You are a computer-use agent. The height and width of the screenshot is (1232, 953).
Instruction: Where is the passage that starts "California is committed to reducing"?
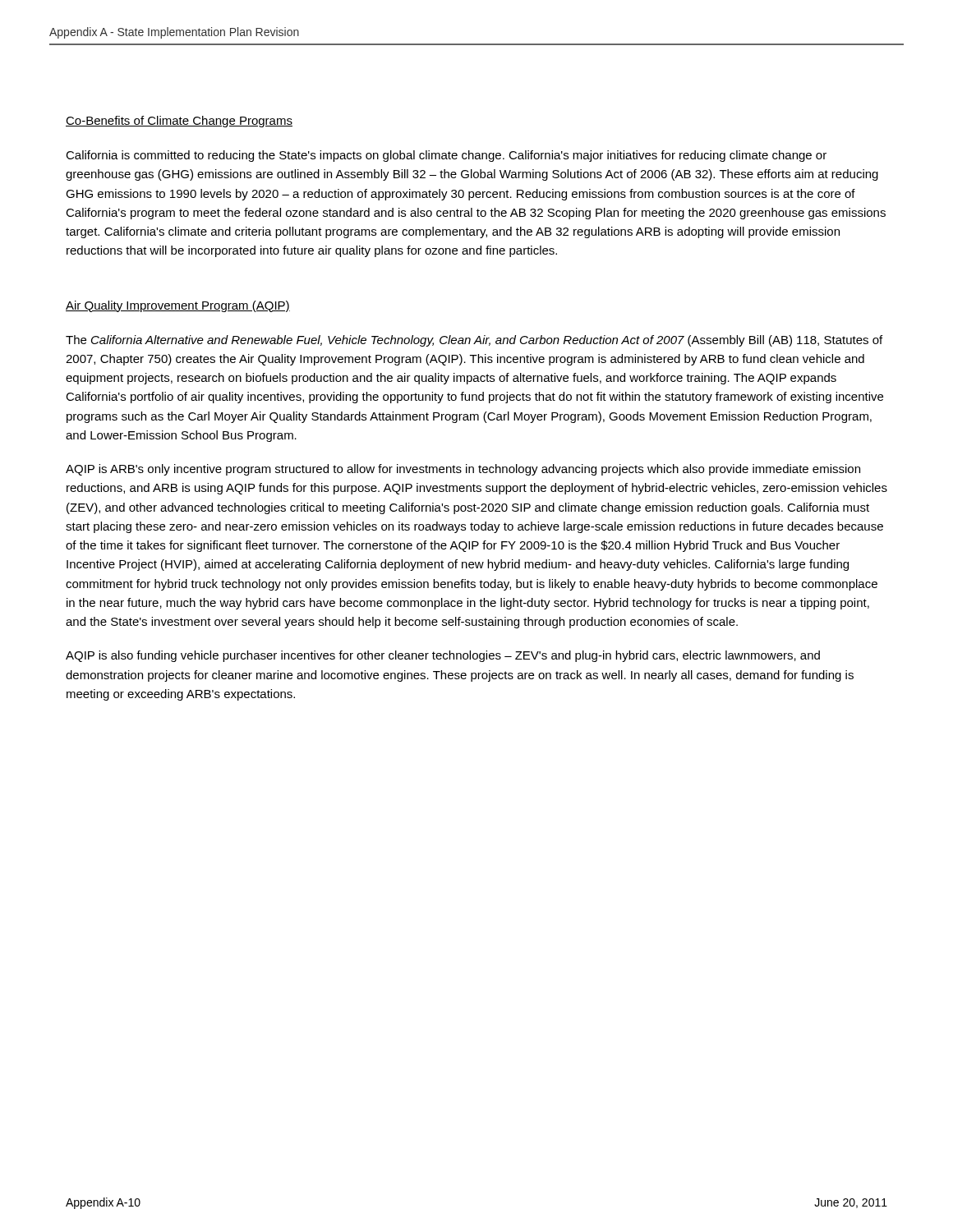pyautogui.click(x=476, y=203)
